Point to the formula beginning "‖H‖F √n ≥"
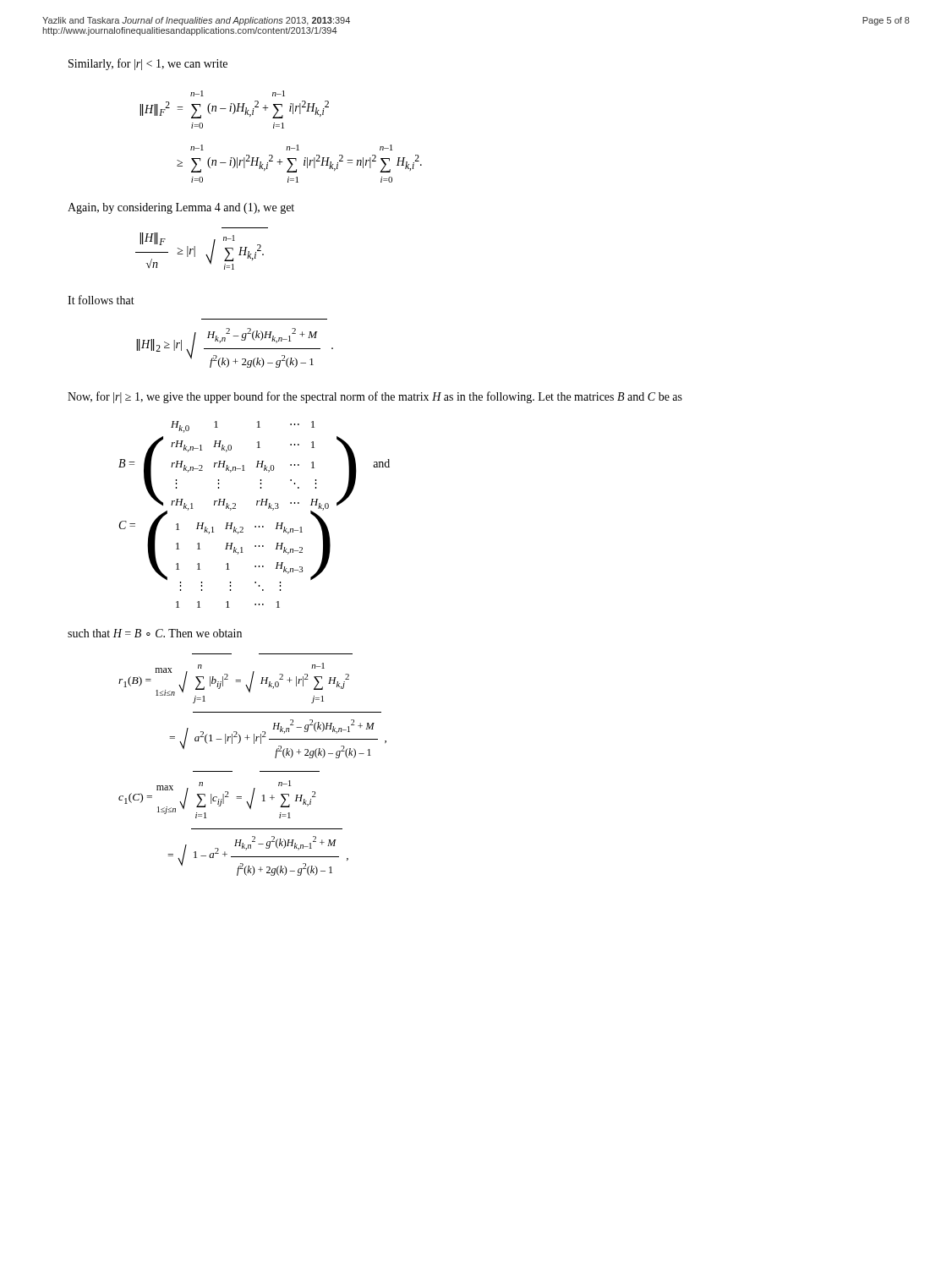The height and width of the screenshot is (1268, 952). (202, 251)
